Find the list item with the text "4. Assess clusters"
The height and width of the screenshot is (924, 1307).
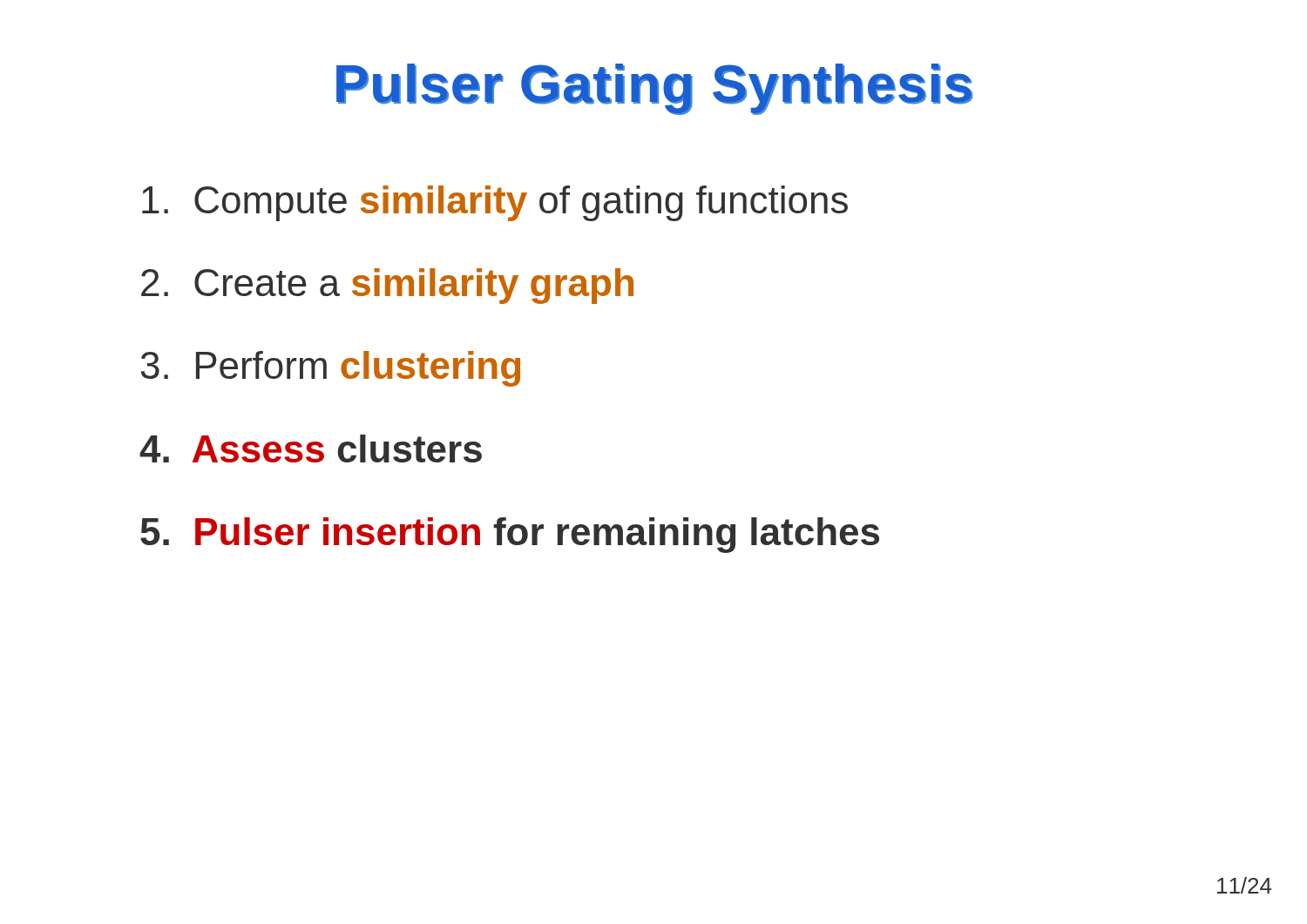(311, 449)
